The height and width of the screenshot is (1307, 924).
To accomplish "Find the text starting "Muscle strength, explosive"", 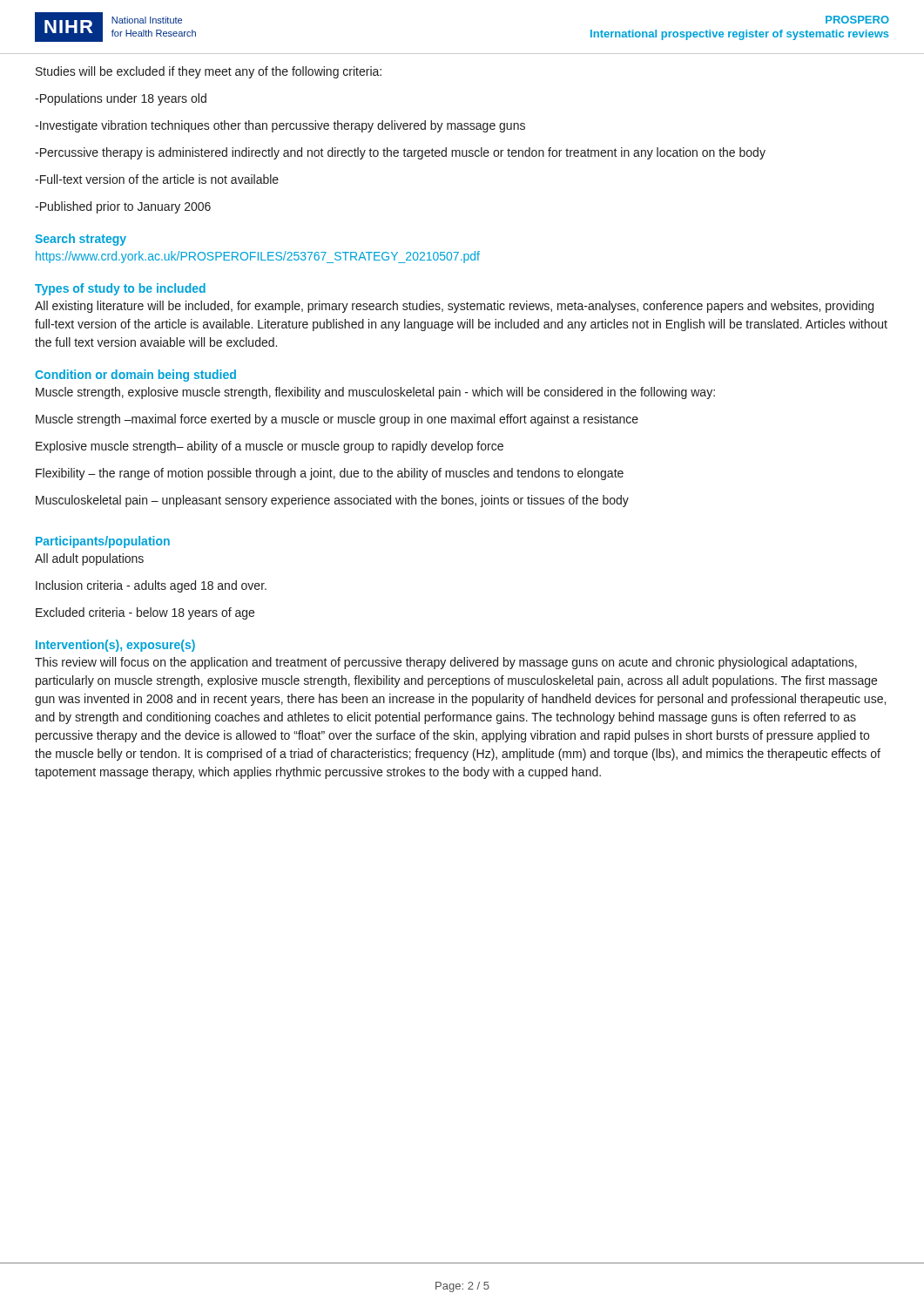I will click(375, 392).
